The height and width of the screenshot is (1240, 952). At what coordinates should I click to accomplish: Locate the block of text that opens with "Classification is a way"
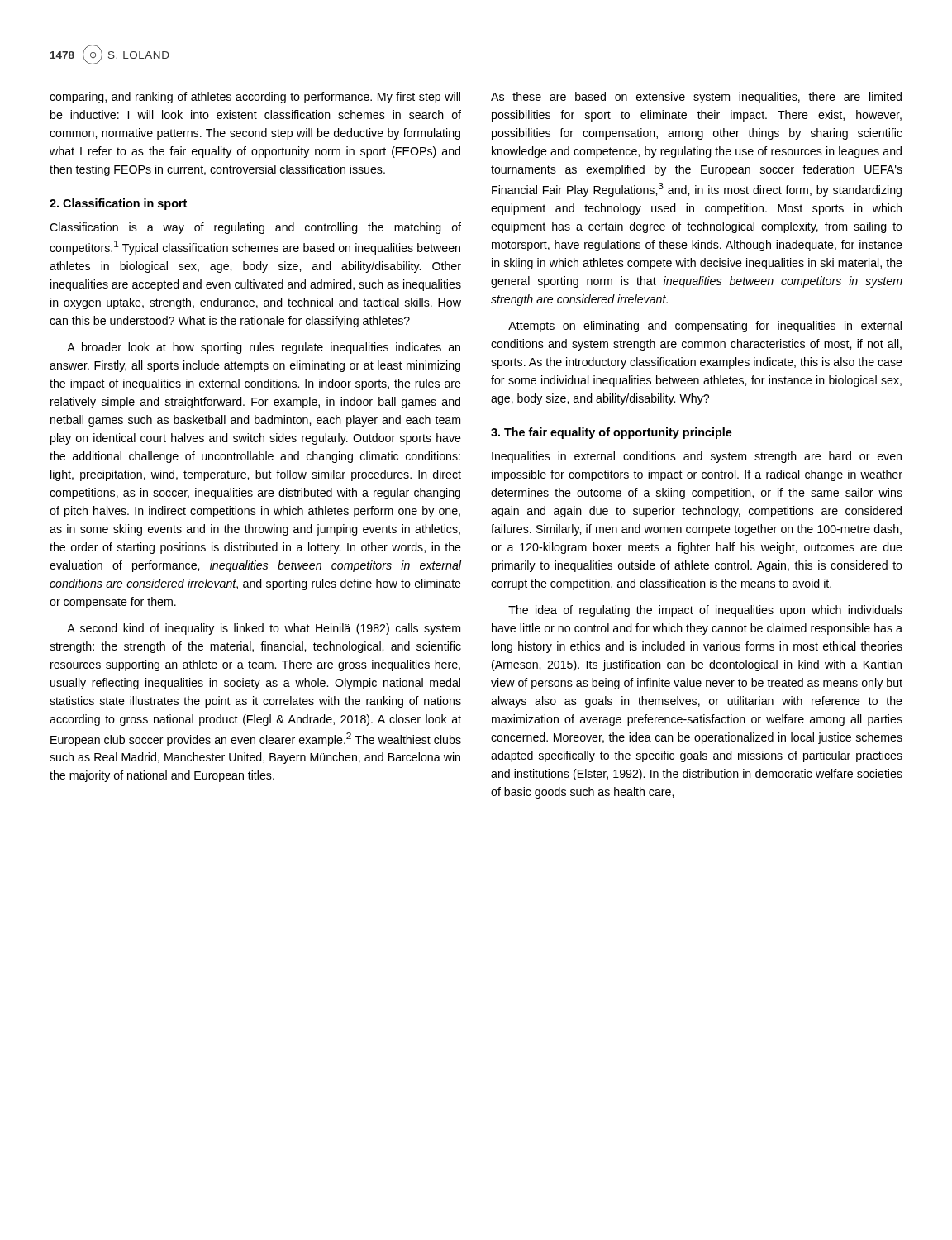[255, 502]
